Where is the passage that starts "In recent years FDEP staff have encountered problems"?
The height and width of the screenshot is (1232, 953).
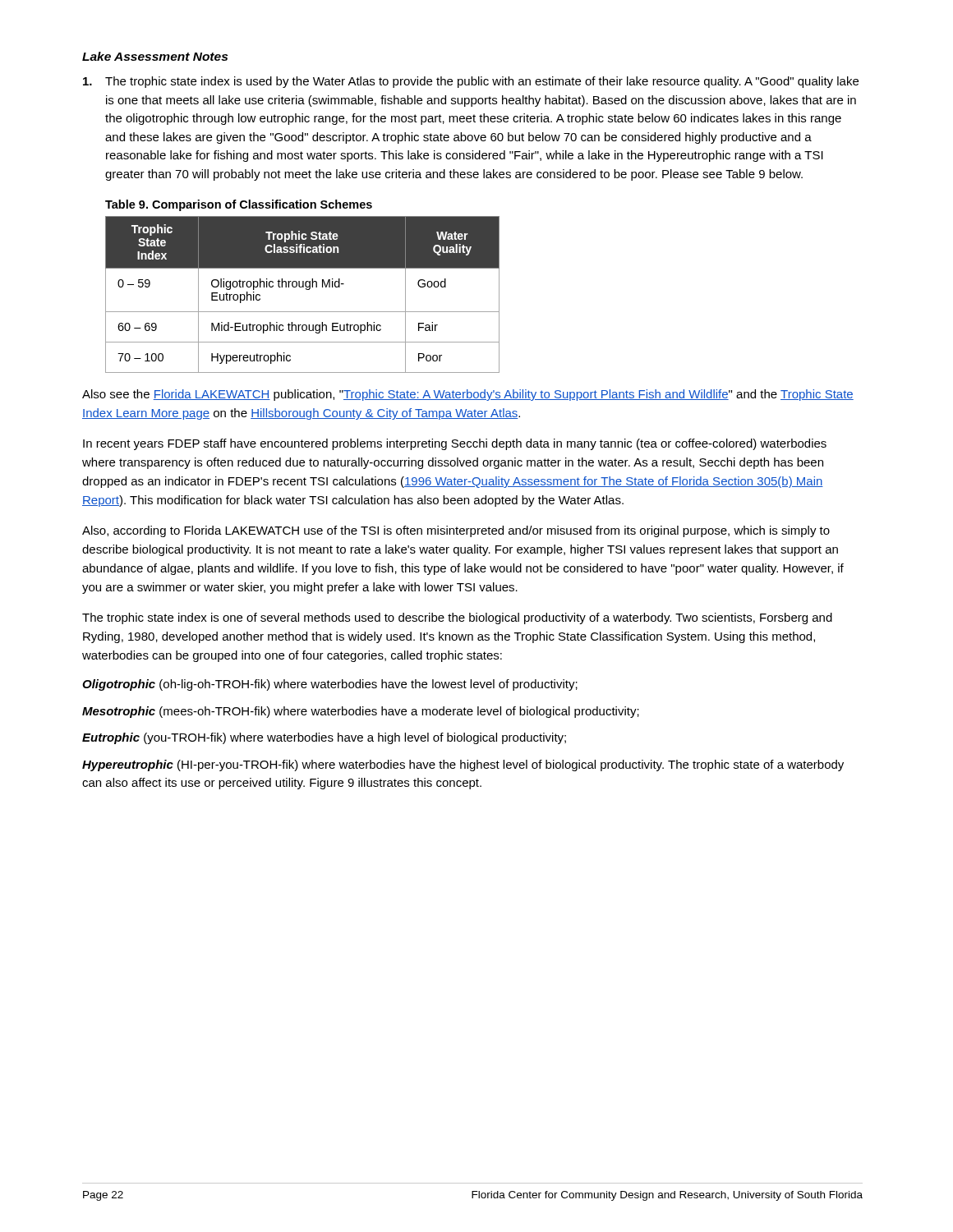click(x=454, y=471)
